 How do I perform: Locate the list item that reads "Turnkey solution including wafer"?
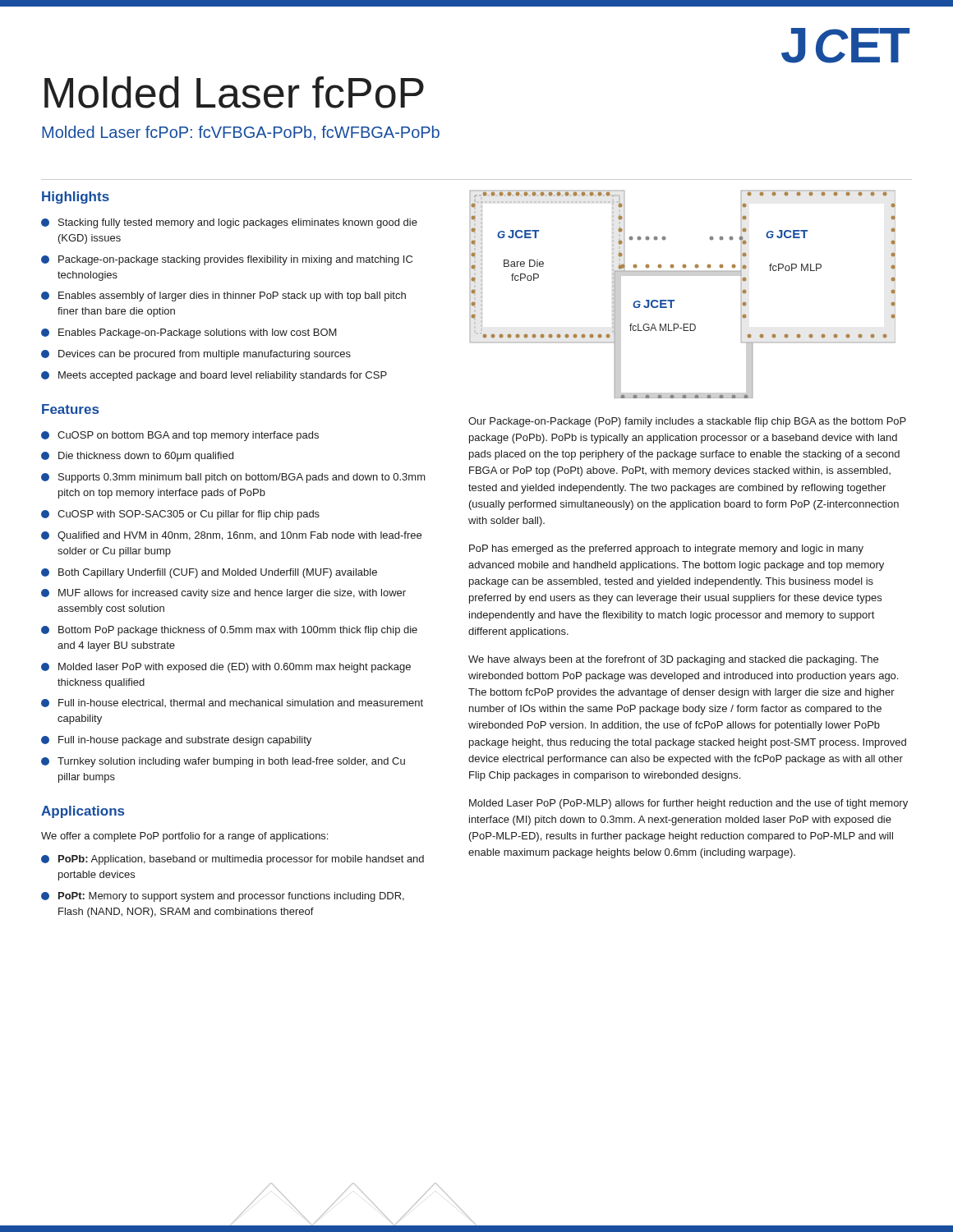click(234, 769)
